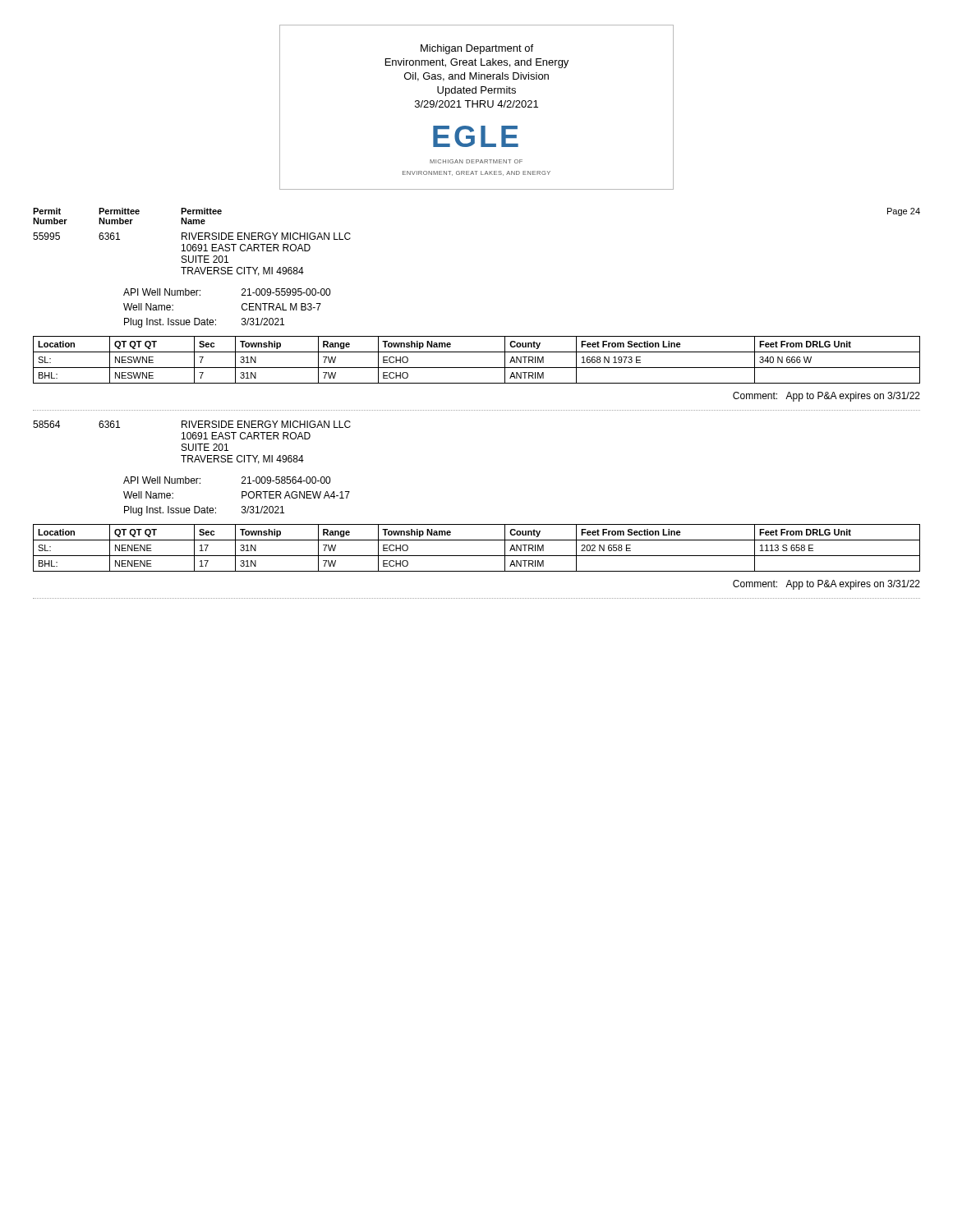Select the region starting "58564 6361 RIVERSIDE ENERGY"

tap(192, 424)
